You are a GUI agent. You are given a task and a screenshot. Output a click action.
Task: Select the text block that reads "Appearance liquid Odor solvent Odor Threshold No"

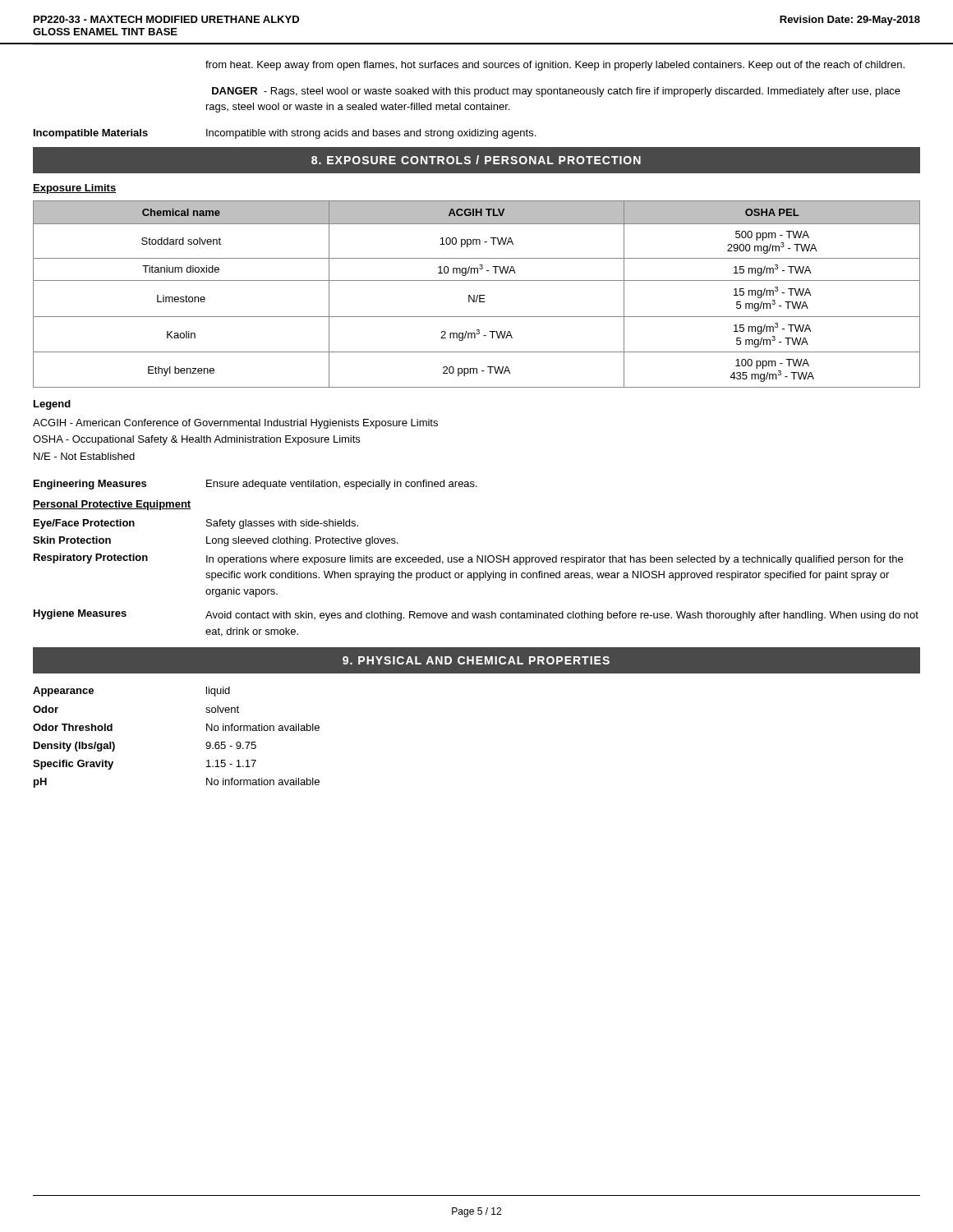68,691
